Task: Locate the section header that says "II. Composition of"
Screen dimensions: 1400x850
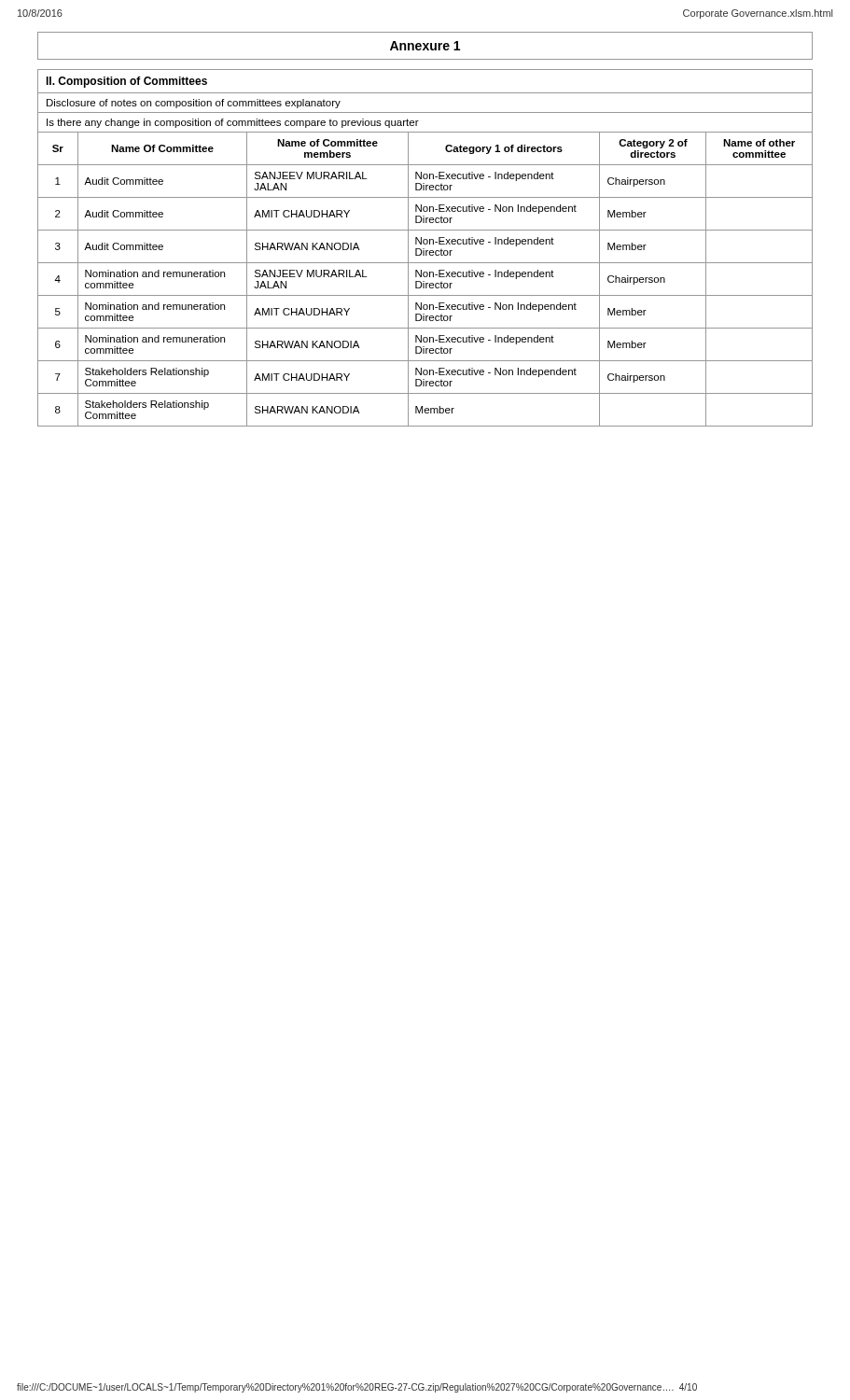Action: 127,81
